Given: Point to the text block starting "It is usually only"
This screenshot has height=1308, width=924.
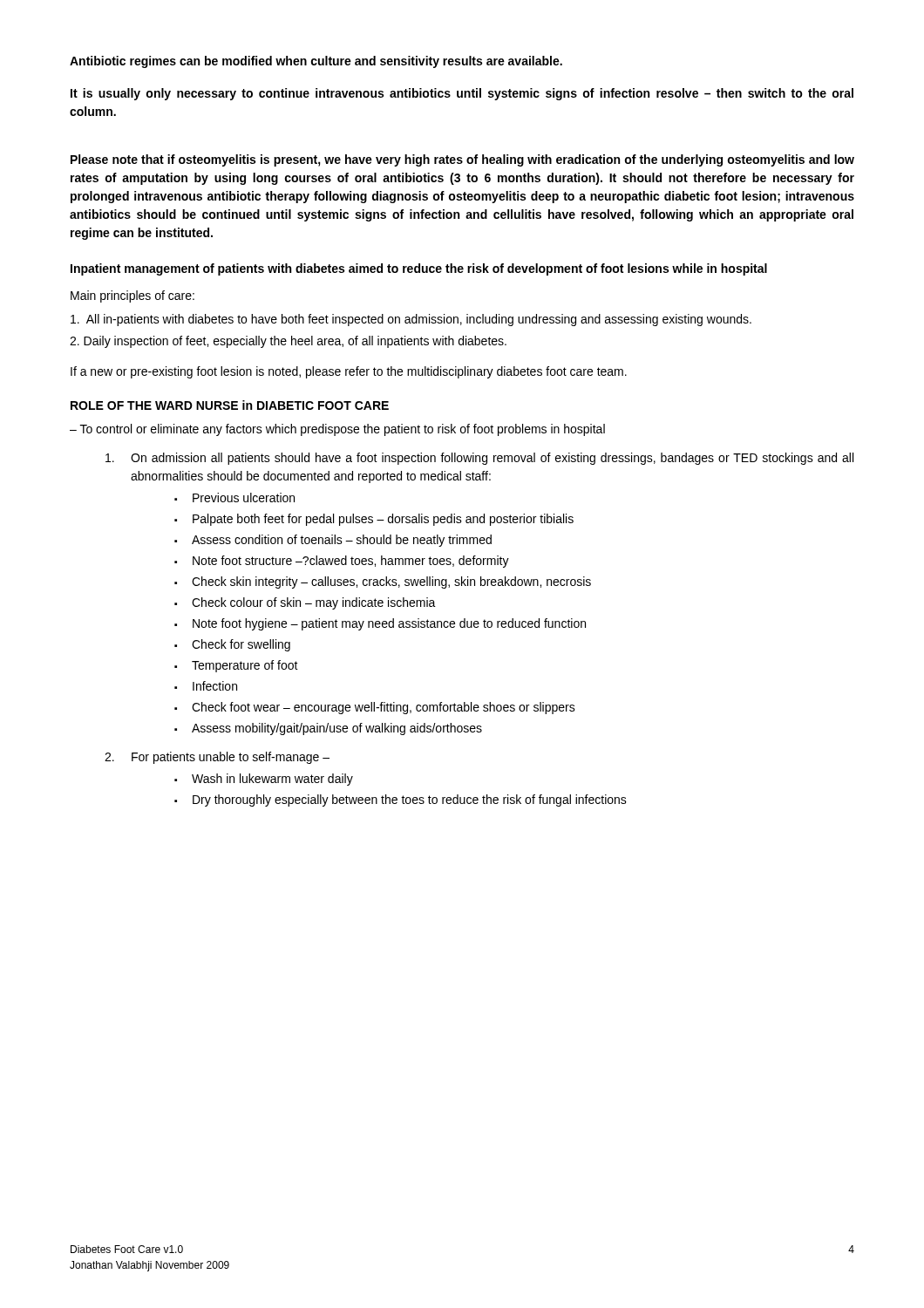Looking at the screenshot, I should coord(462,102).
